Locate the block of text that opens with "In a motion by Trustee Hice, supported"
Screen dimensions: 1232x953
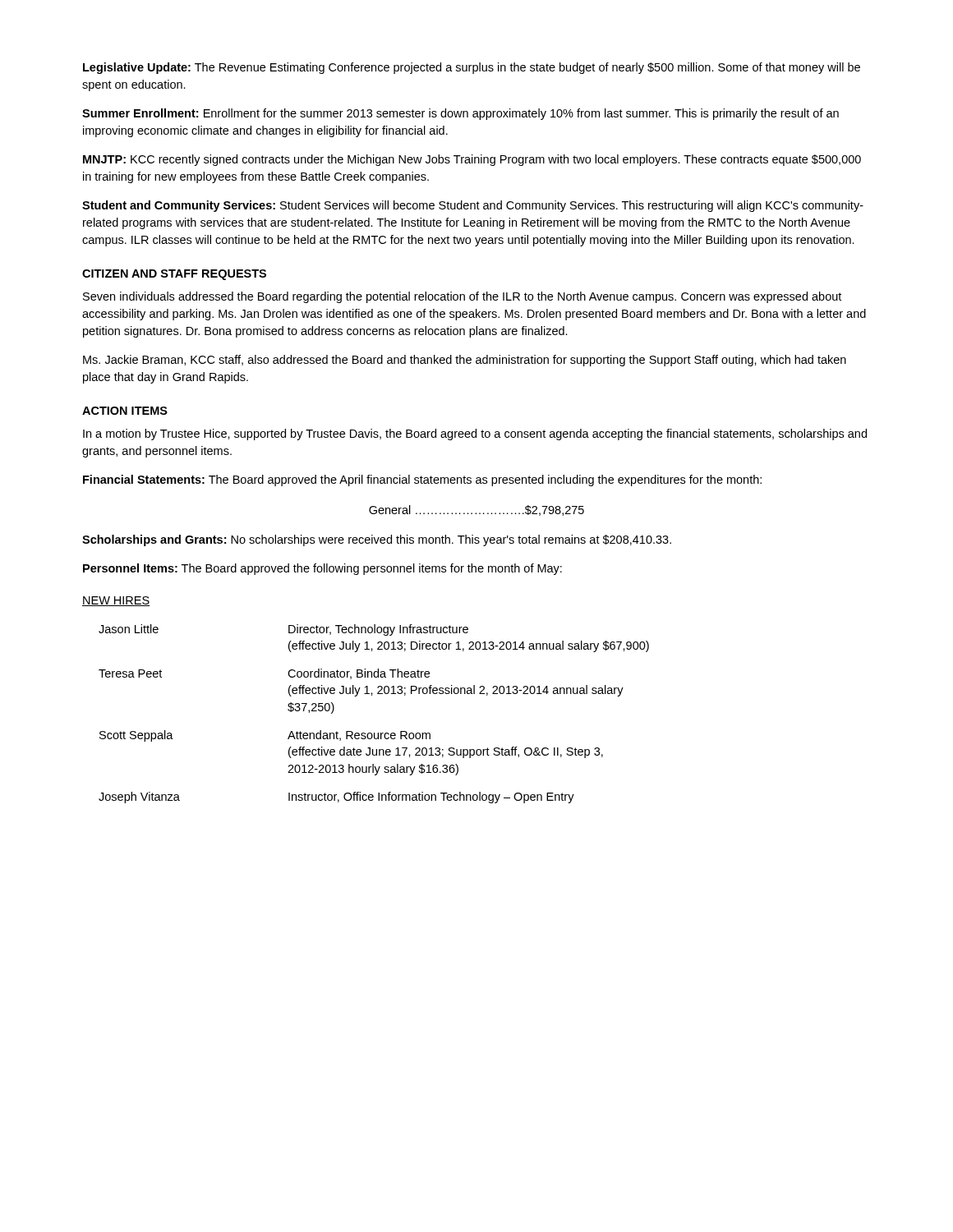tap(475, 442)
